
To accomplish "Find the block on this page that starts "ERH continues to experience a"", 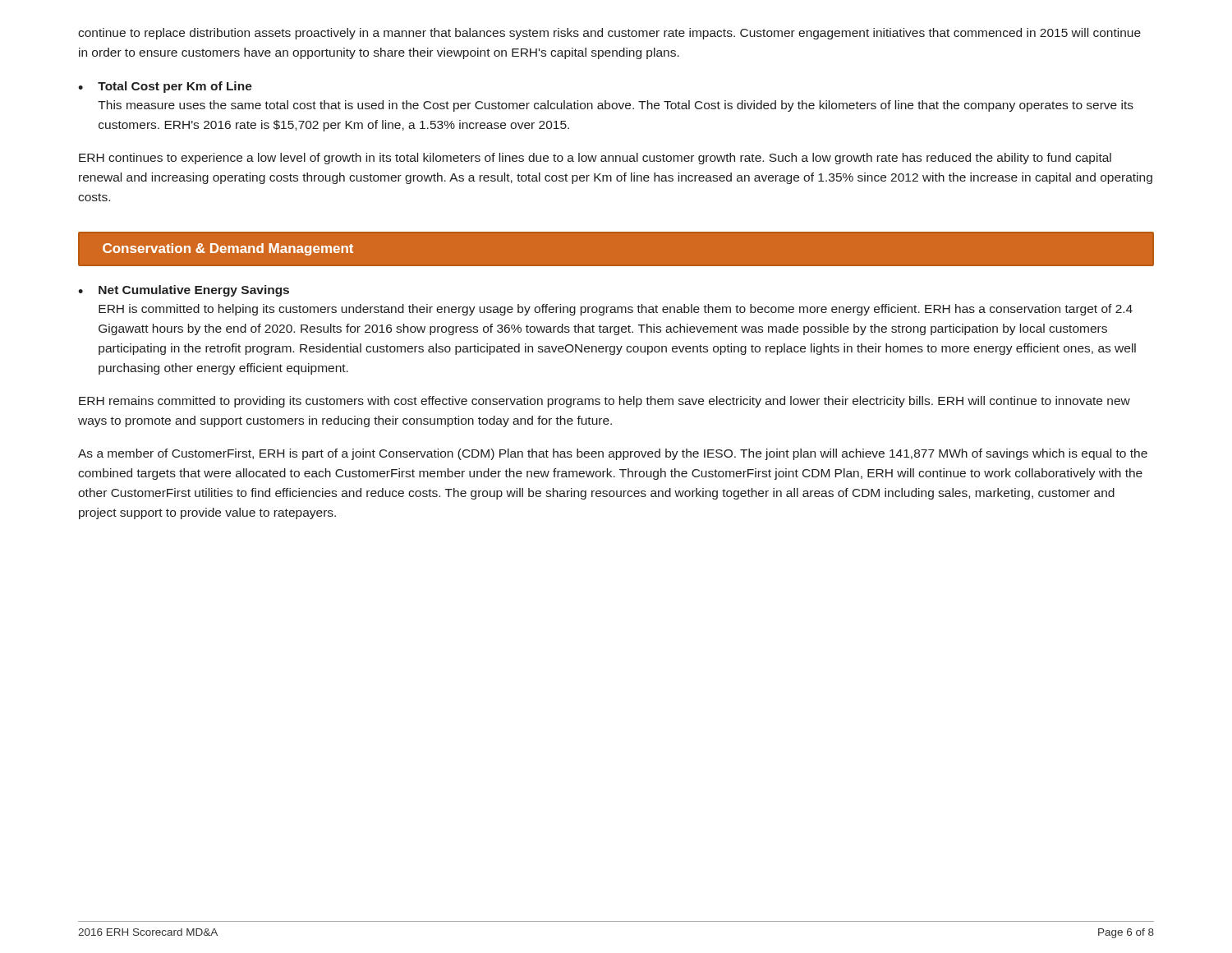I will pyautogui.click(x=616, y=177).
